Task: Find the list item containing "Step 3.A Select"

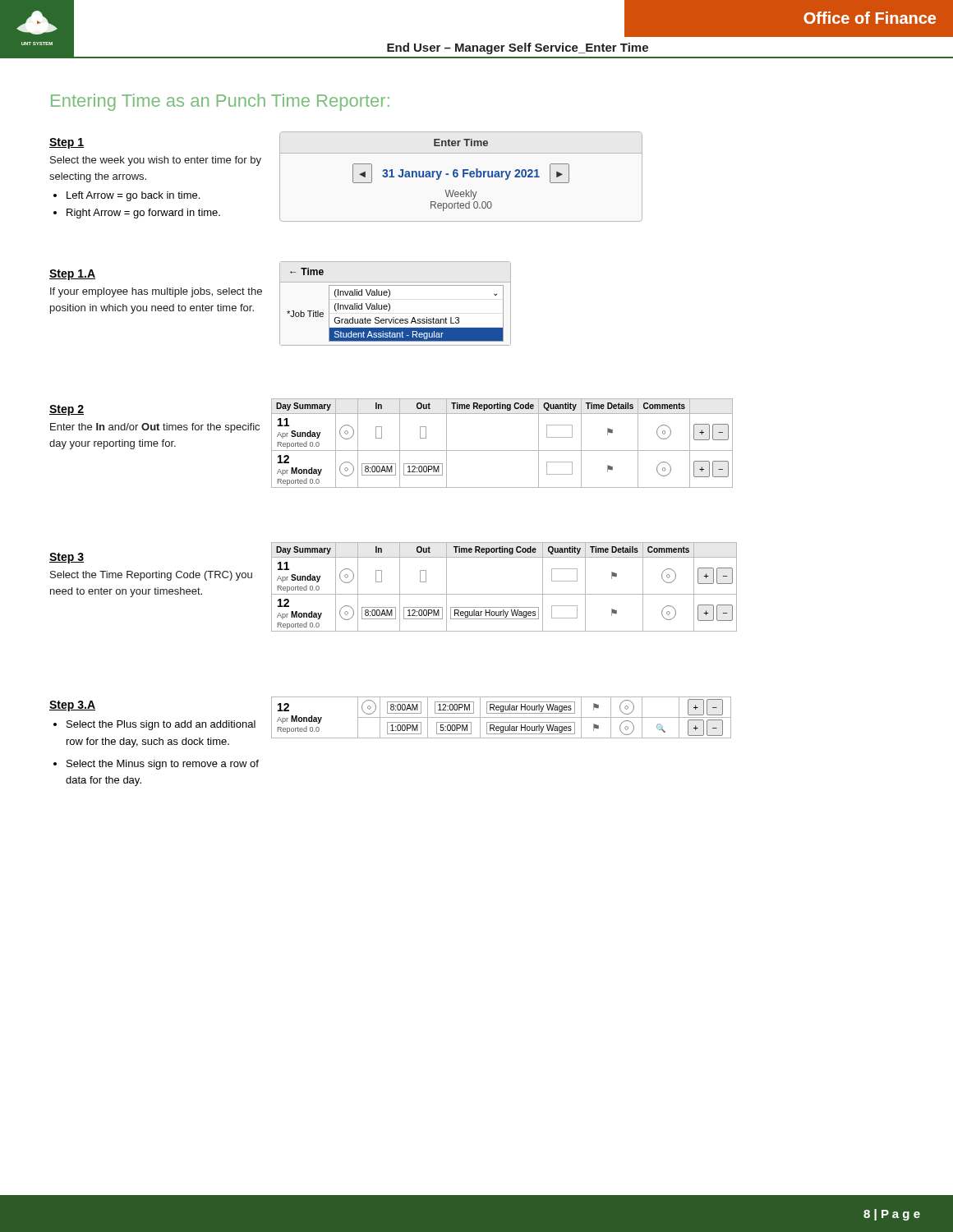Action: [x=156, y=744]
